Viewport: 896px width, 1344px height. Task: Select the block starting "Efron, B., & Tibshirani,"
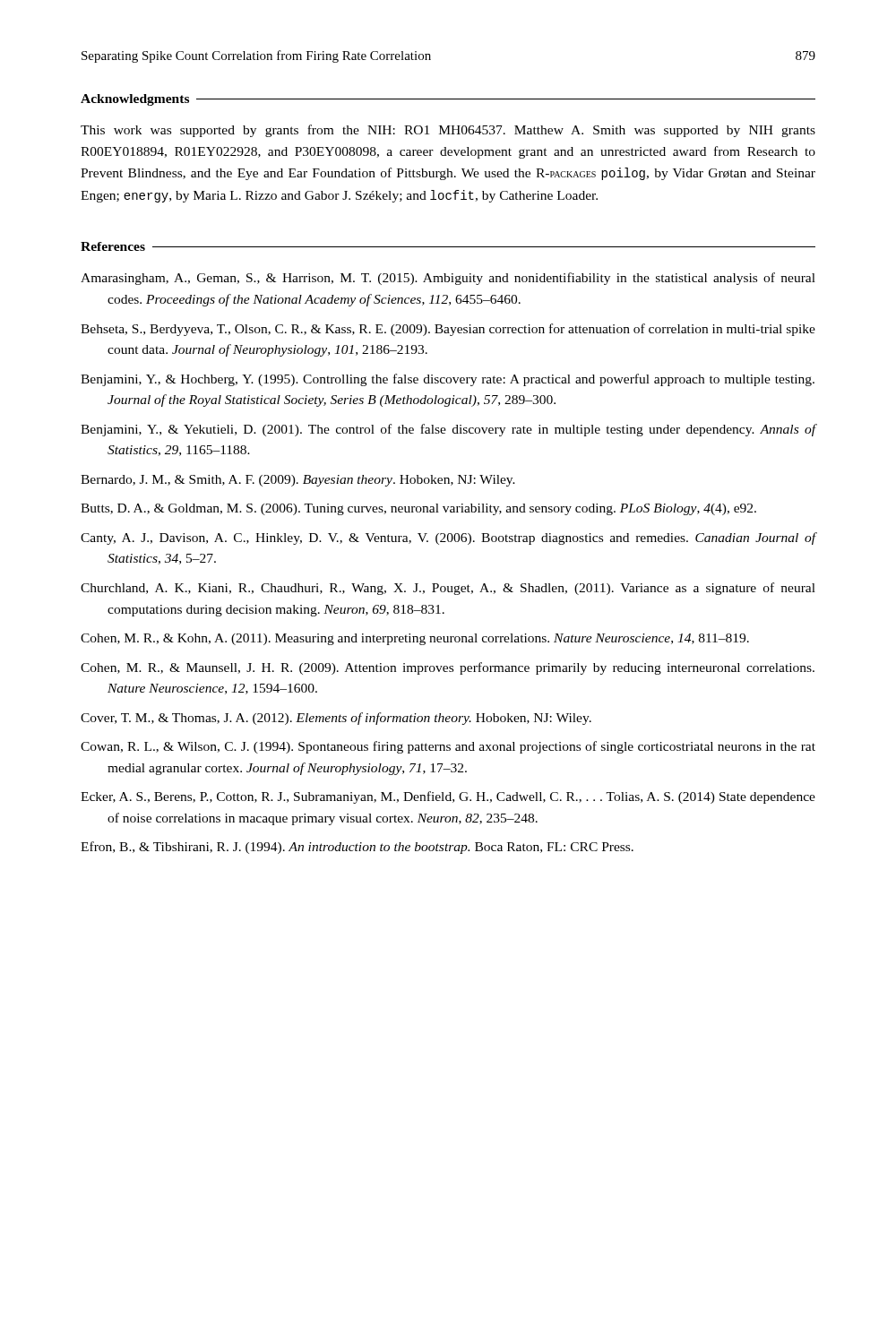click(x=357, y=847)
